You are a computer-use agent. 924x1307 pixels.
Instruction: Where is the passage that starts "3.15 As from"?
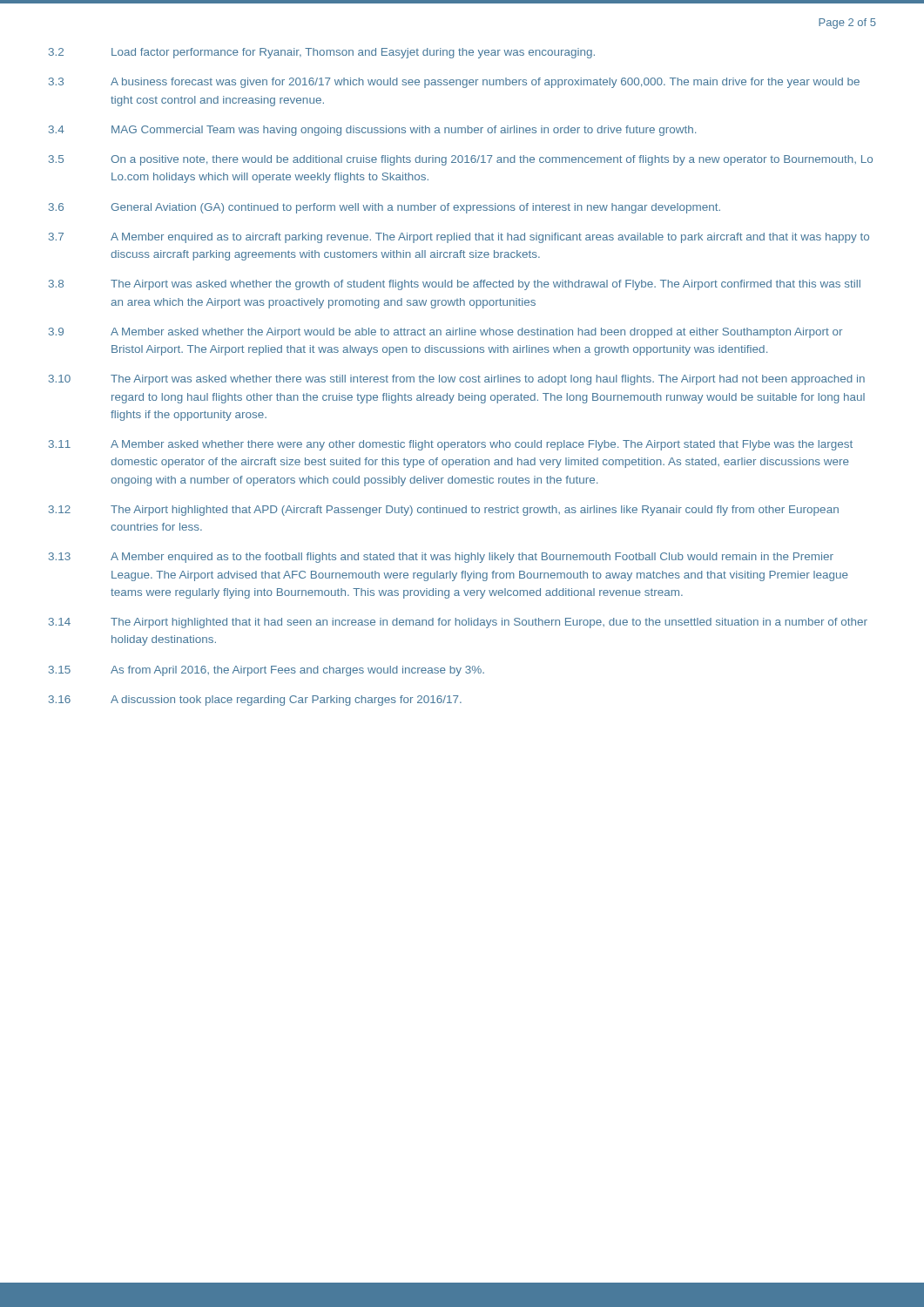(462, 670)
